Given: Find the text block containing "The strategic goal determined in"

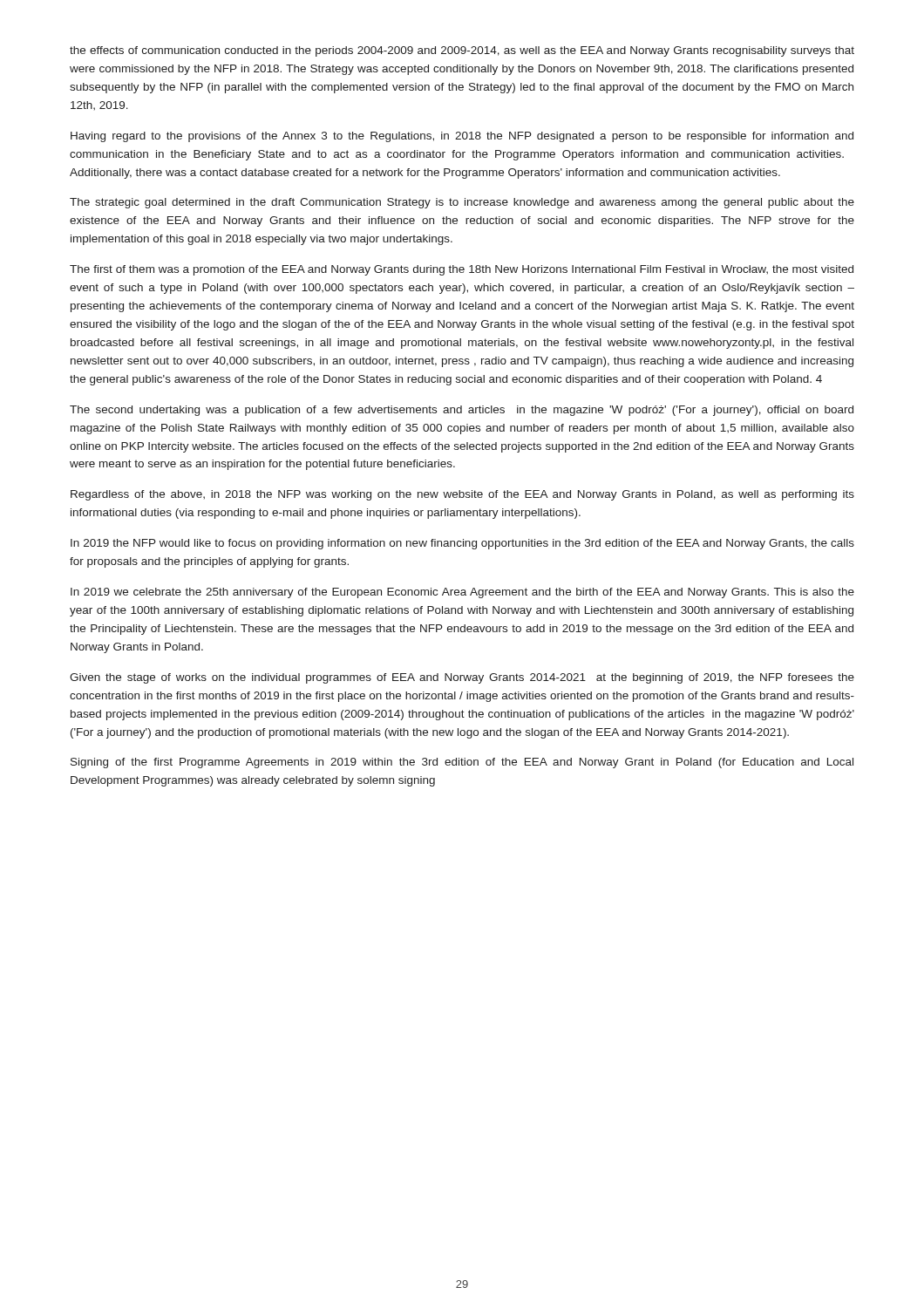Looking at the screenshot, I should click(x=462, y=220).
